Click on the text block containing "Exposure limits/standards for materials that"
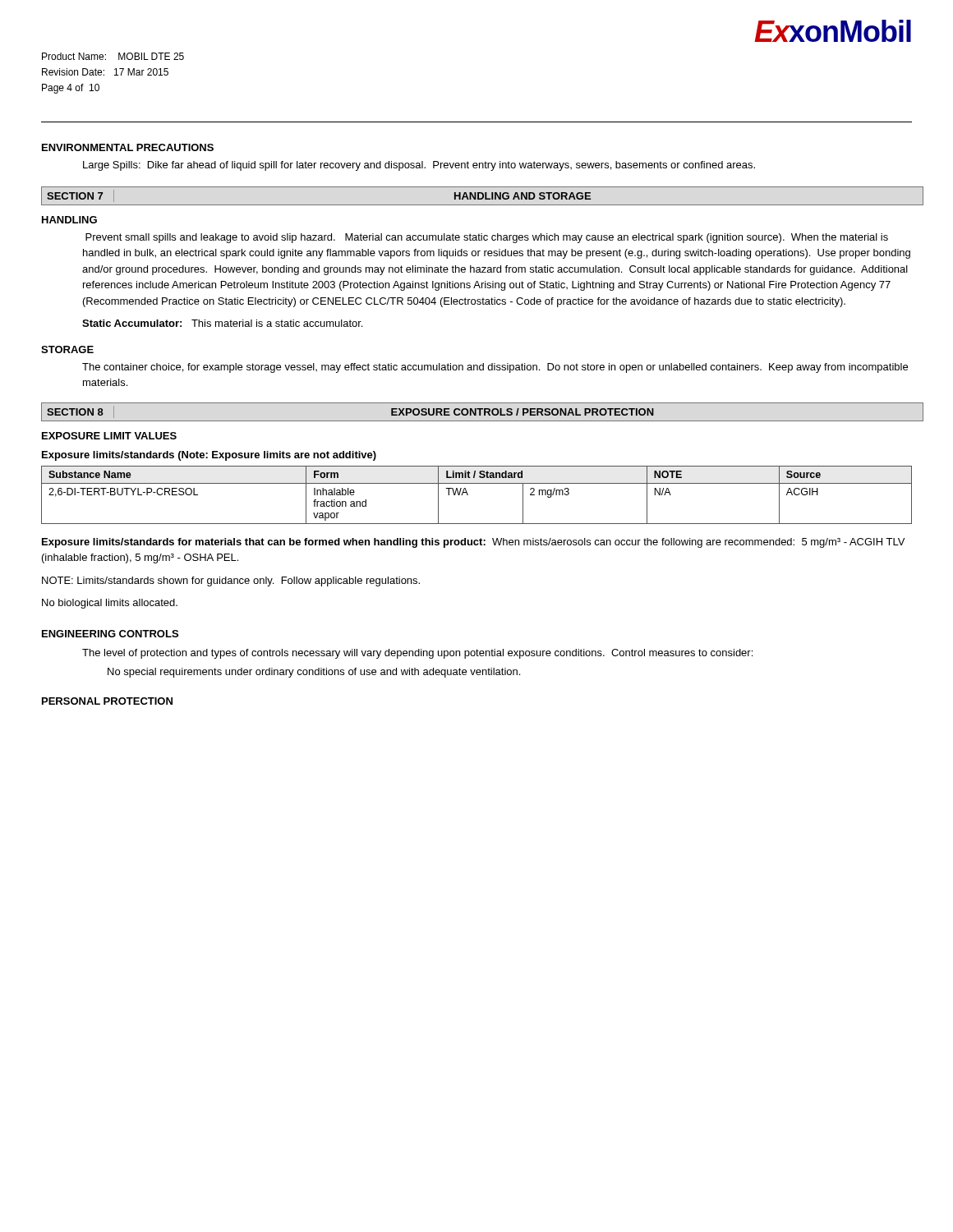Image resolution: width=953 pixels, height=1232 pixels. pyautogui.click(x=473, y=549)
